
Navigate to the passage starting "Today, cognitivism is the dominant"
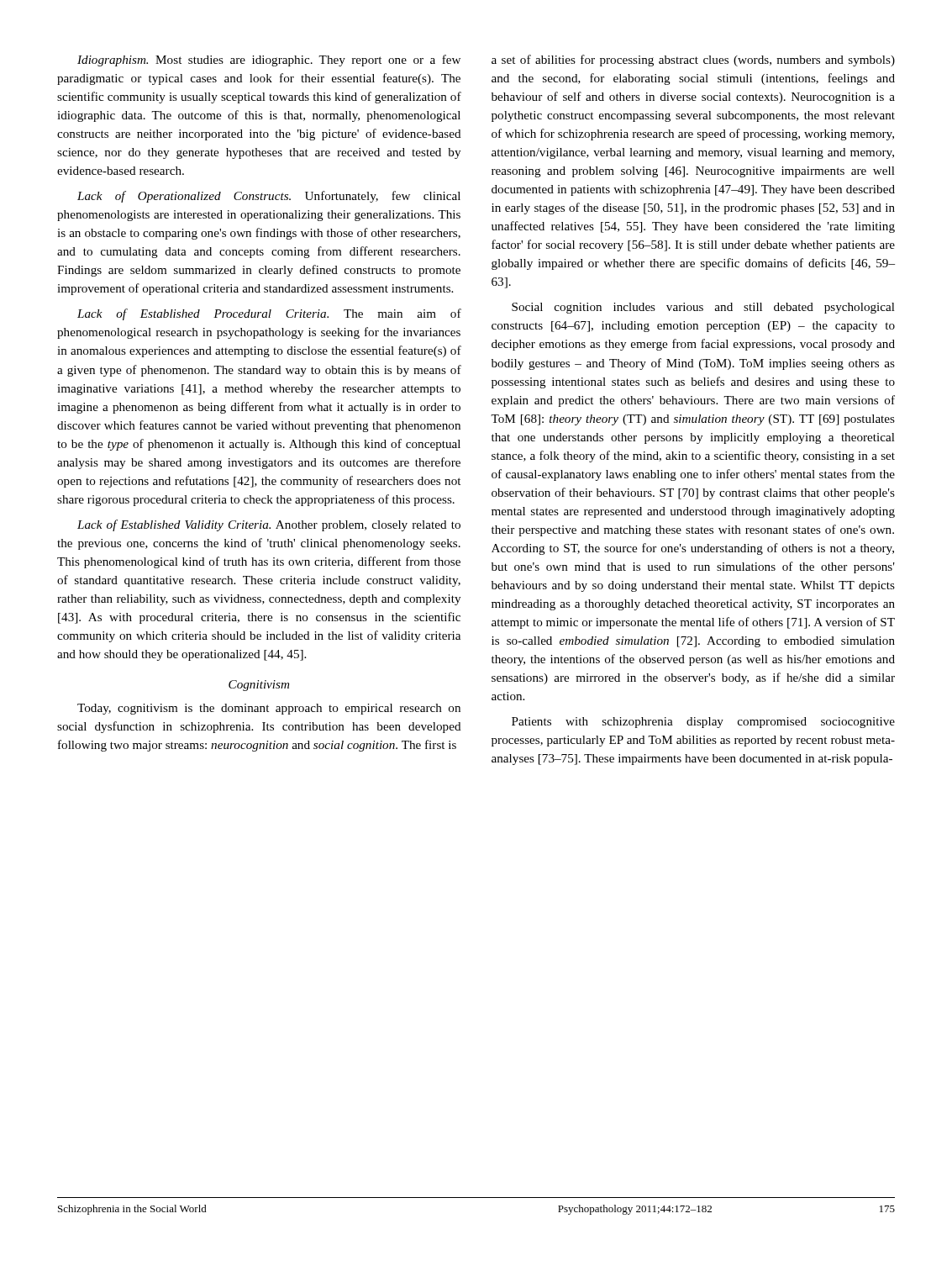[259, 726]
